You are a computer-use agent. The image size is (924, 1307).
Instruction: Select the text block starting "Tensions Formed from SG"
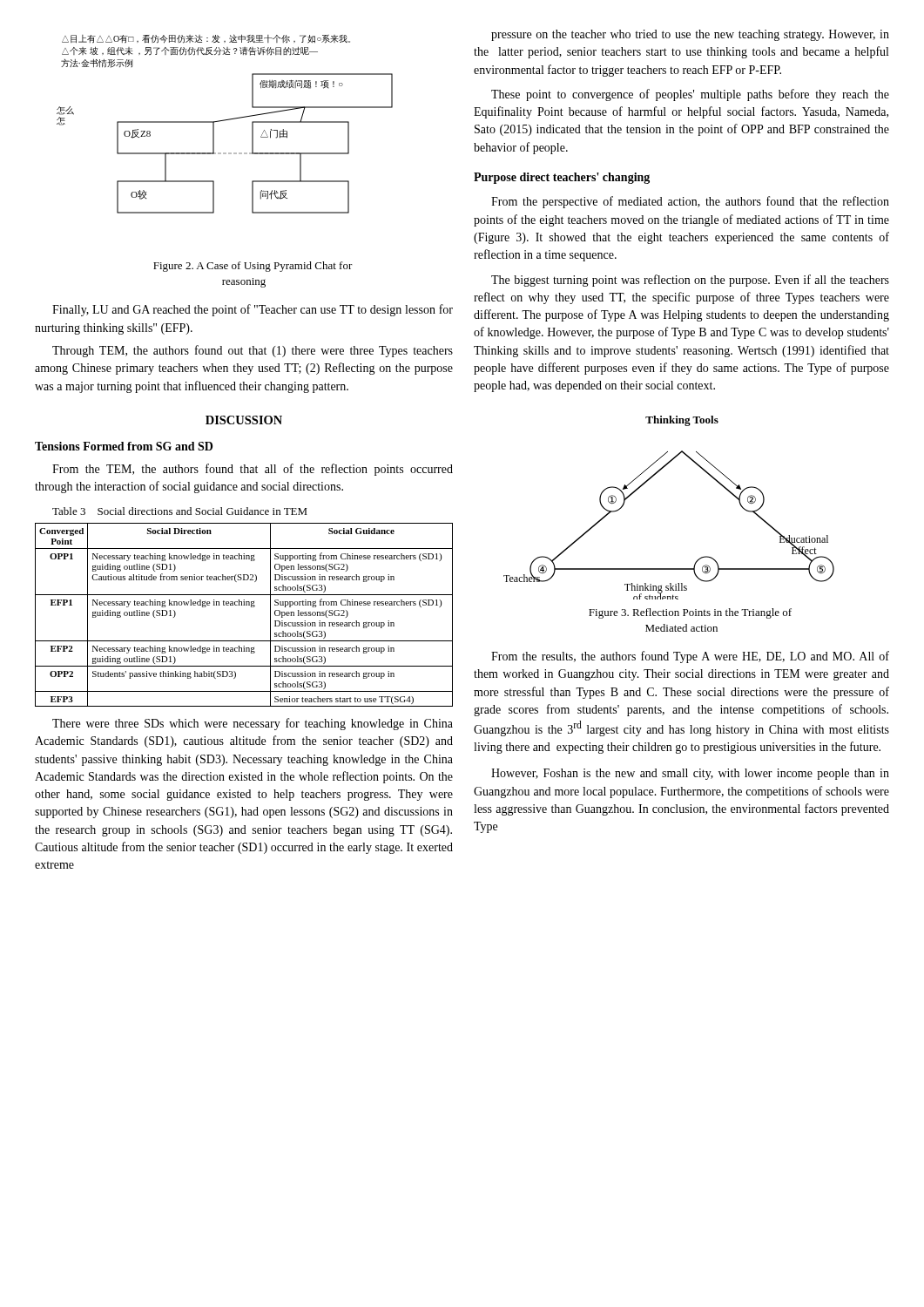(x=124, y=446)
